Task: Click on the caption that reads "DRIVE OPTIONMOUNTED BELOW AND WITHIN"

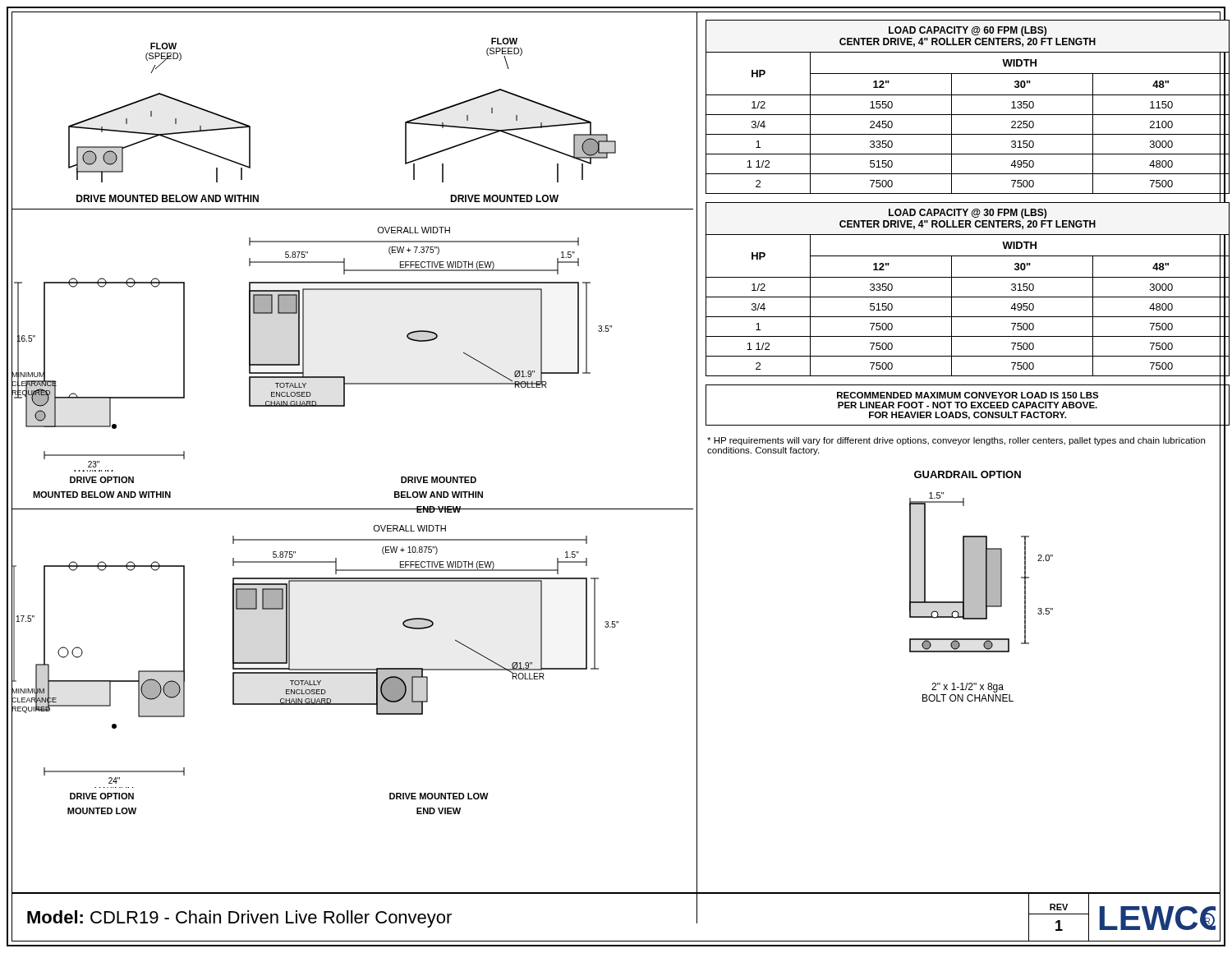Action: click(102, 487)
